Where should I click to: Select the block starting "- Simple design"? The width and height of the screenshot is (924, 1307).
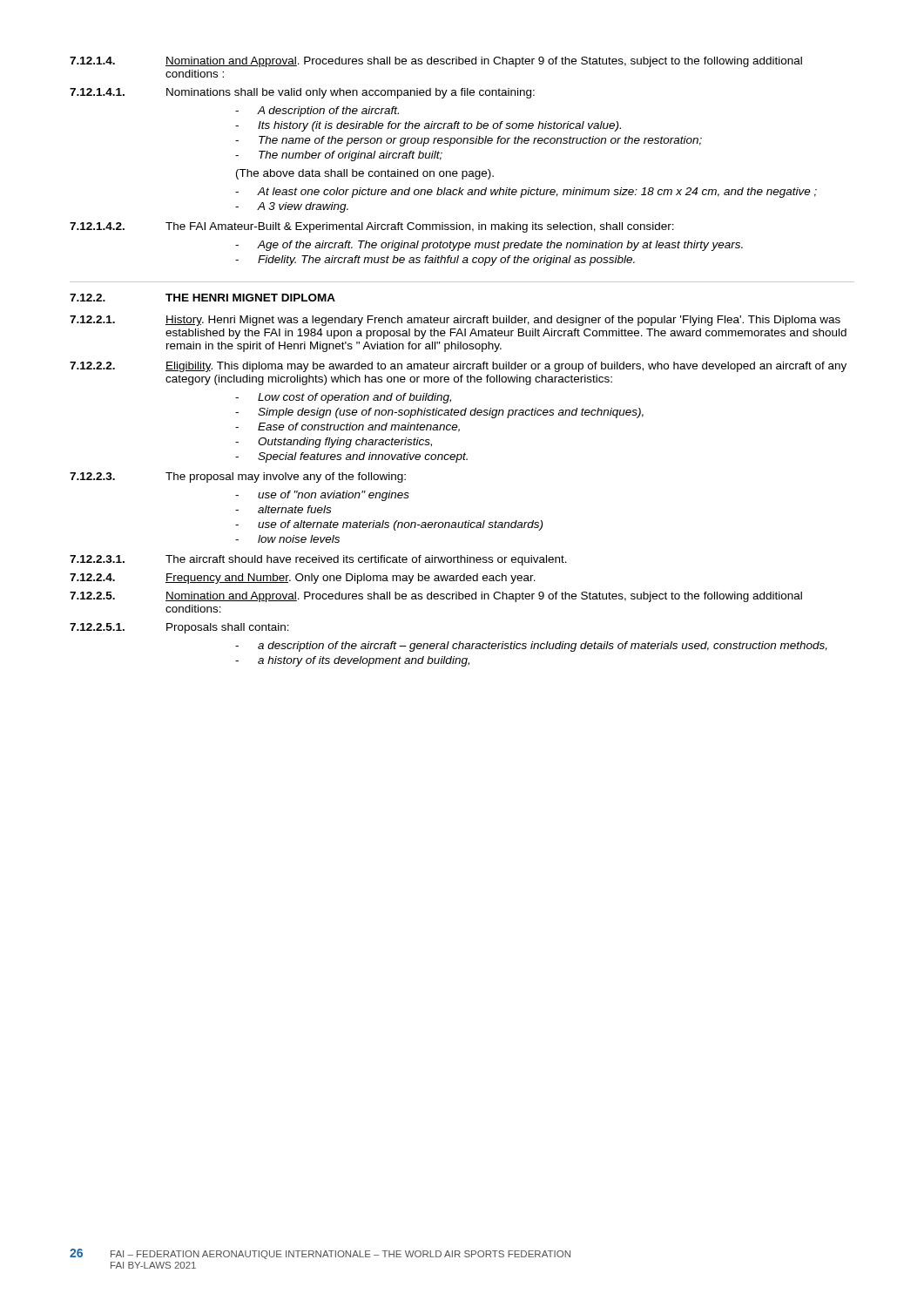click(x=545, y=412)
